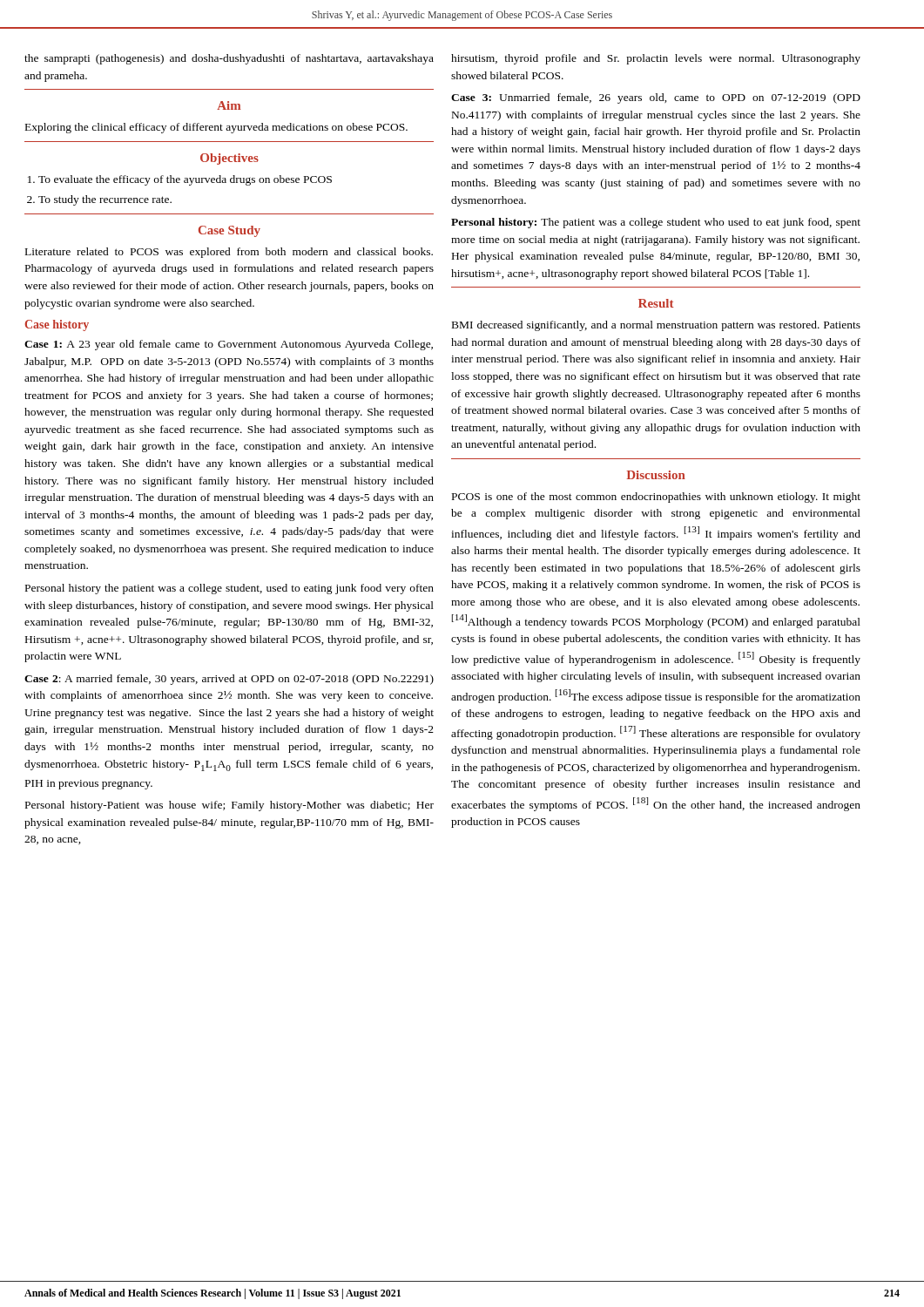This screenshot has width=924, height=1307.
Task: Point to the region starting "Personal history: The patient was"
Action: (656, 248)
